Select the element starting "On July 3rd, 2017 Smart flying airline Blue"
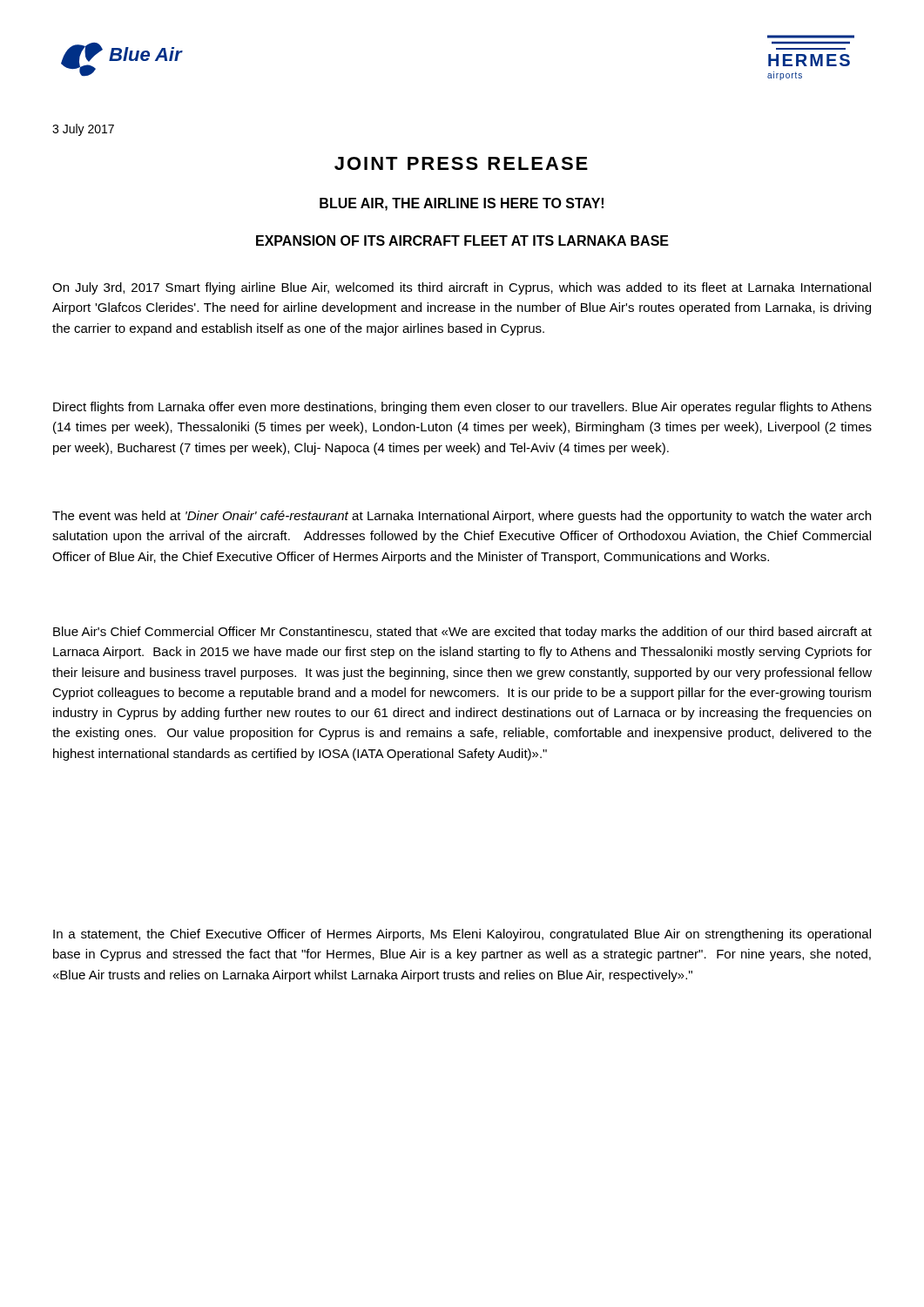 pos(462,307)
